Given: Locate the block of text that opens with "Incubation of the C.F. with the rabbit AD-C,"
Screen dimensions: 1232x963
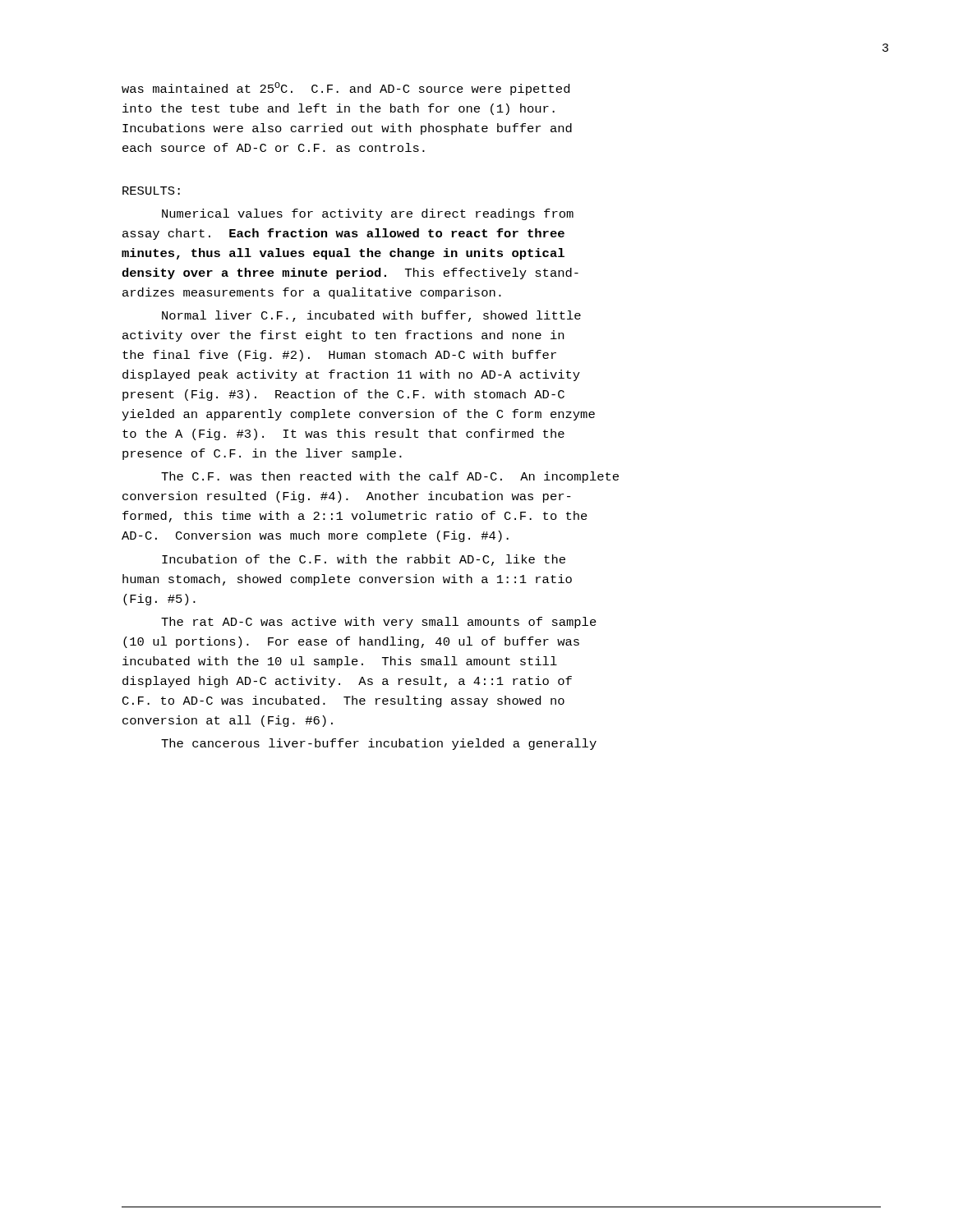Looking at the screenshot, I should 347,579.
